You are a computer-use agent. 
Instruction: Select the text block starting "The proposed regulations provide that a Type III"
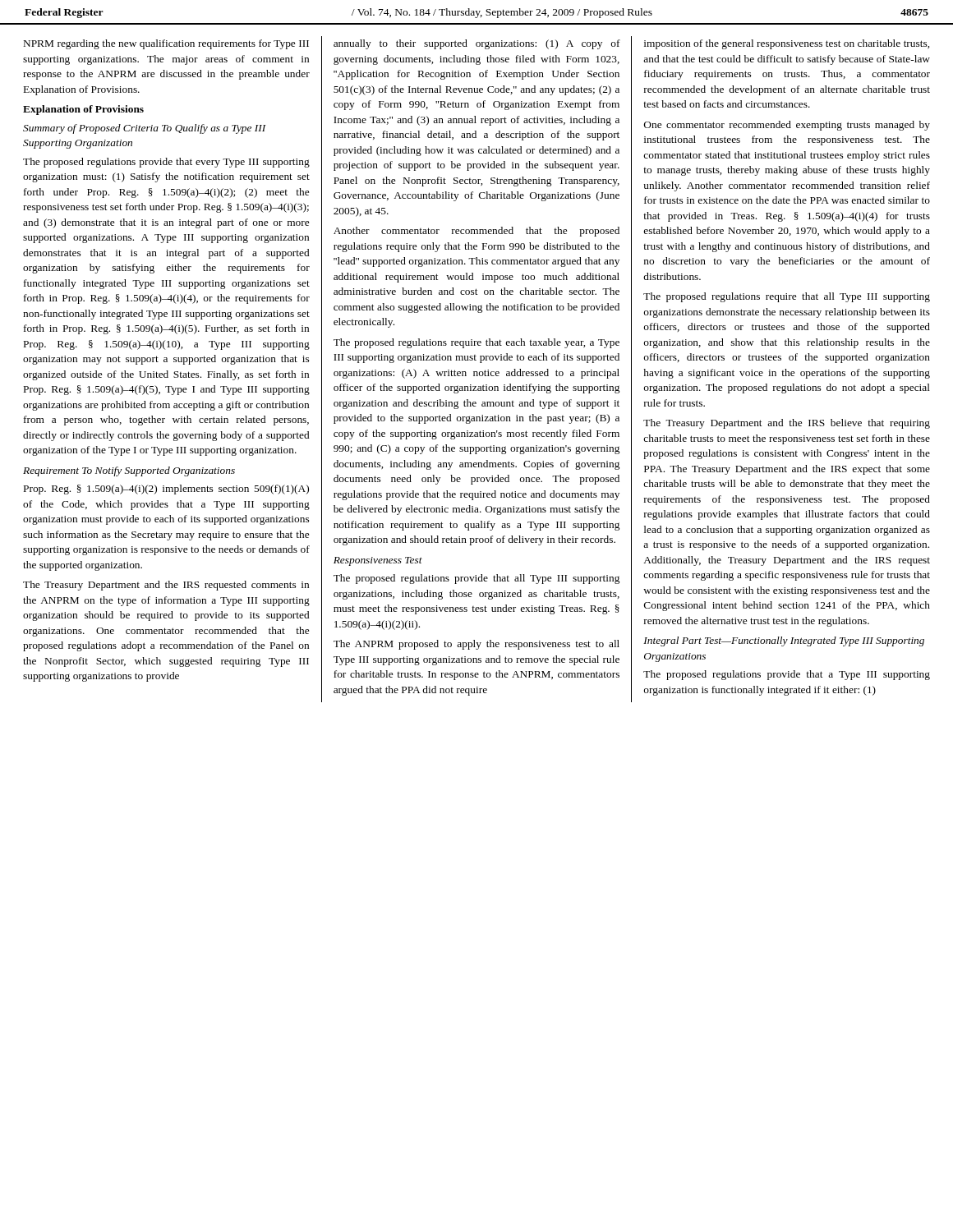(787, 682)
